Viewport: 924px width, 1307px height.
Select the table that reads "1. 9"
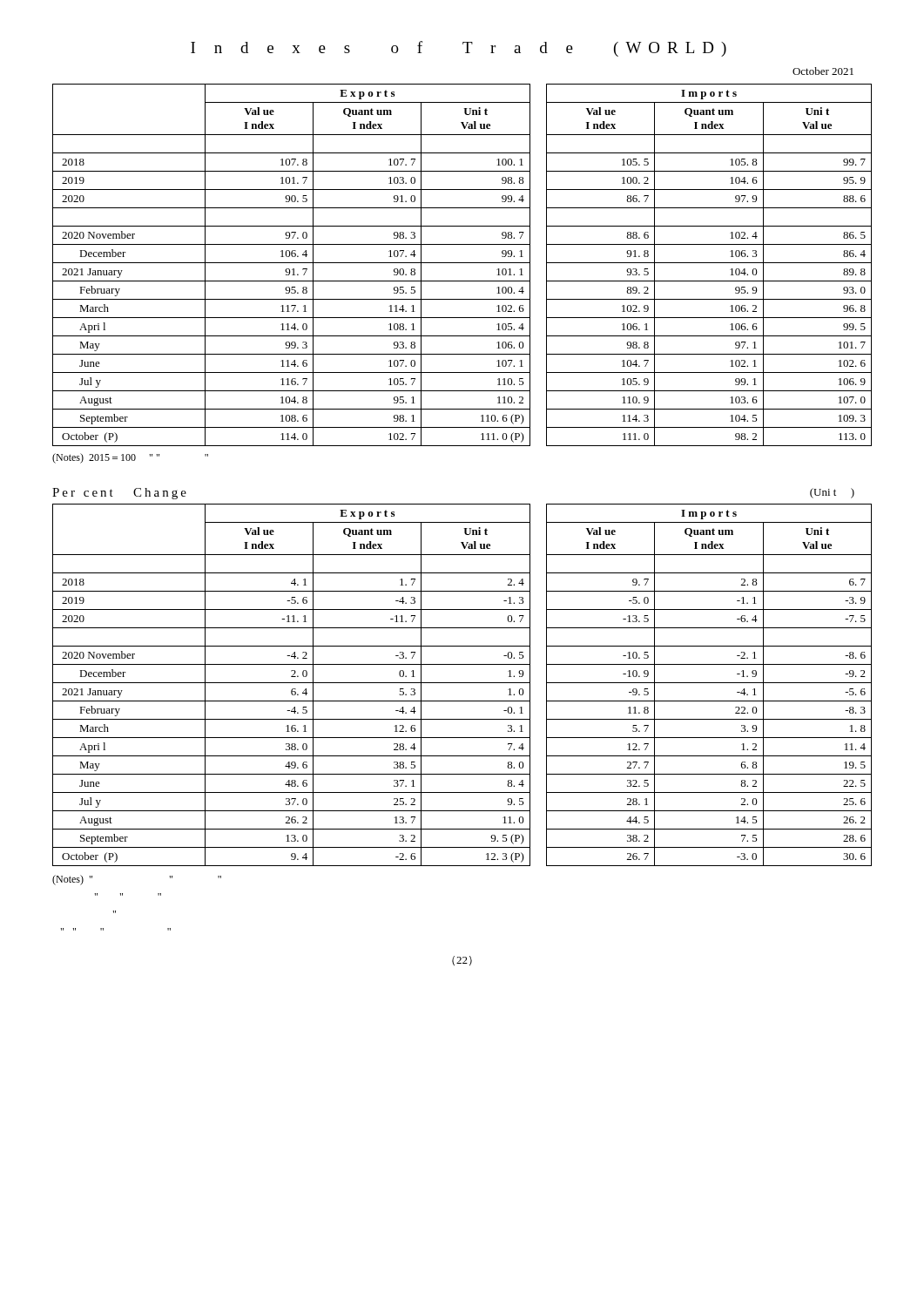462,685
